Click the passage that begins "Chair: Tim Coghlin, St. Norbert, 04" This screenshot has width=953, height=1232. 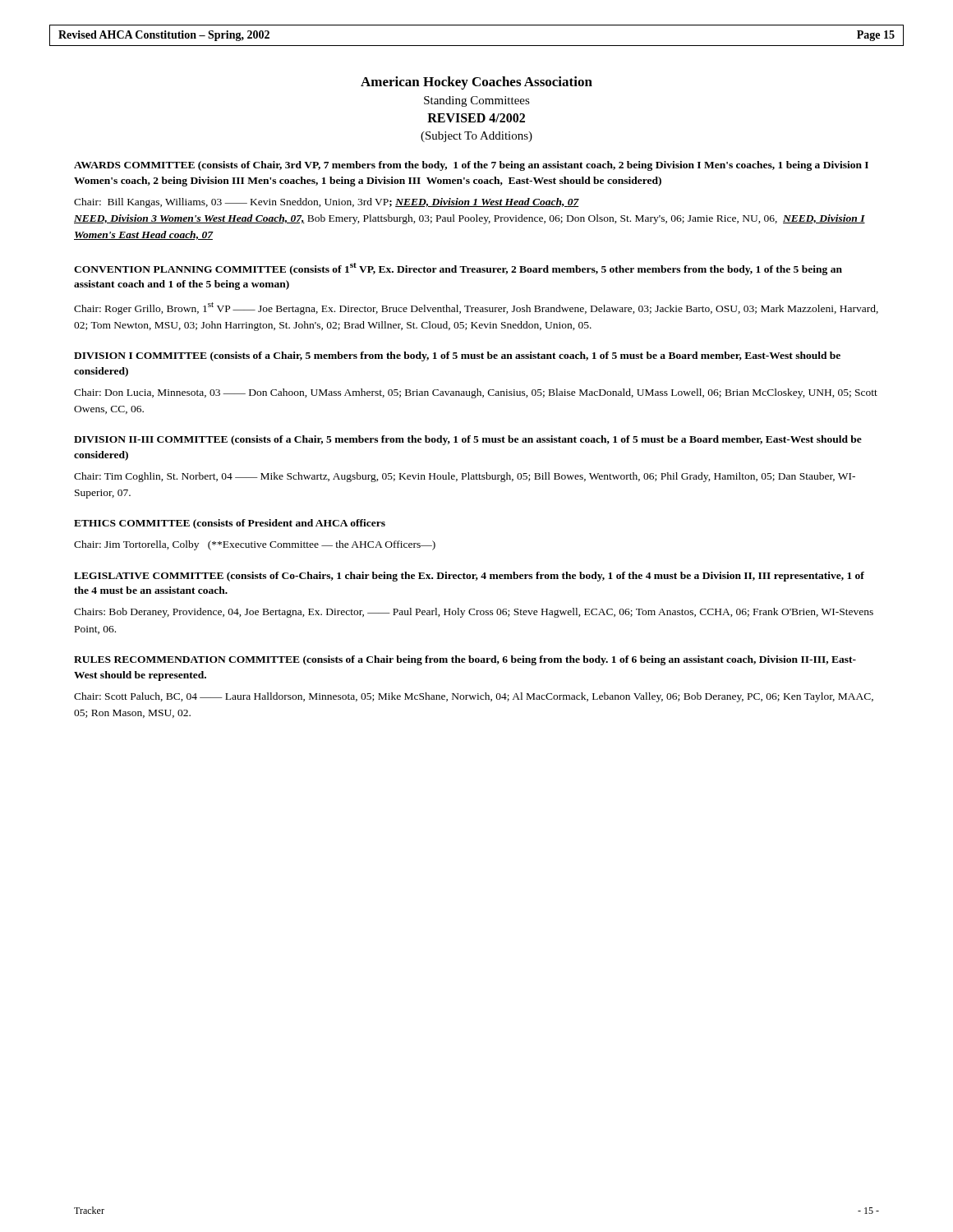[x=465, y=484]
